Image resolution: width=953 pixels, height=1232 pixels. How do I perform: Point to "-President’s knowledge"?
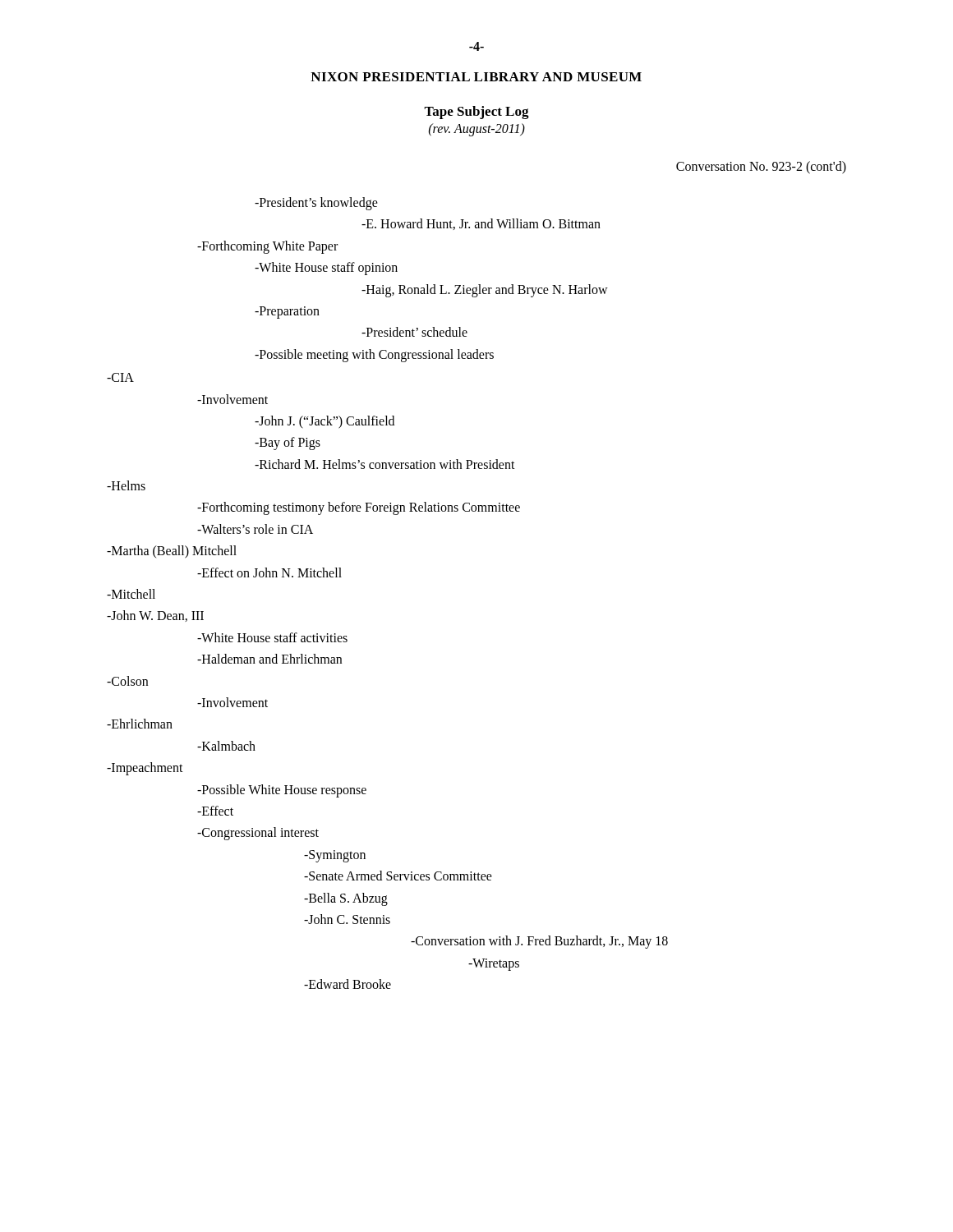(x=316, y=202)
